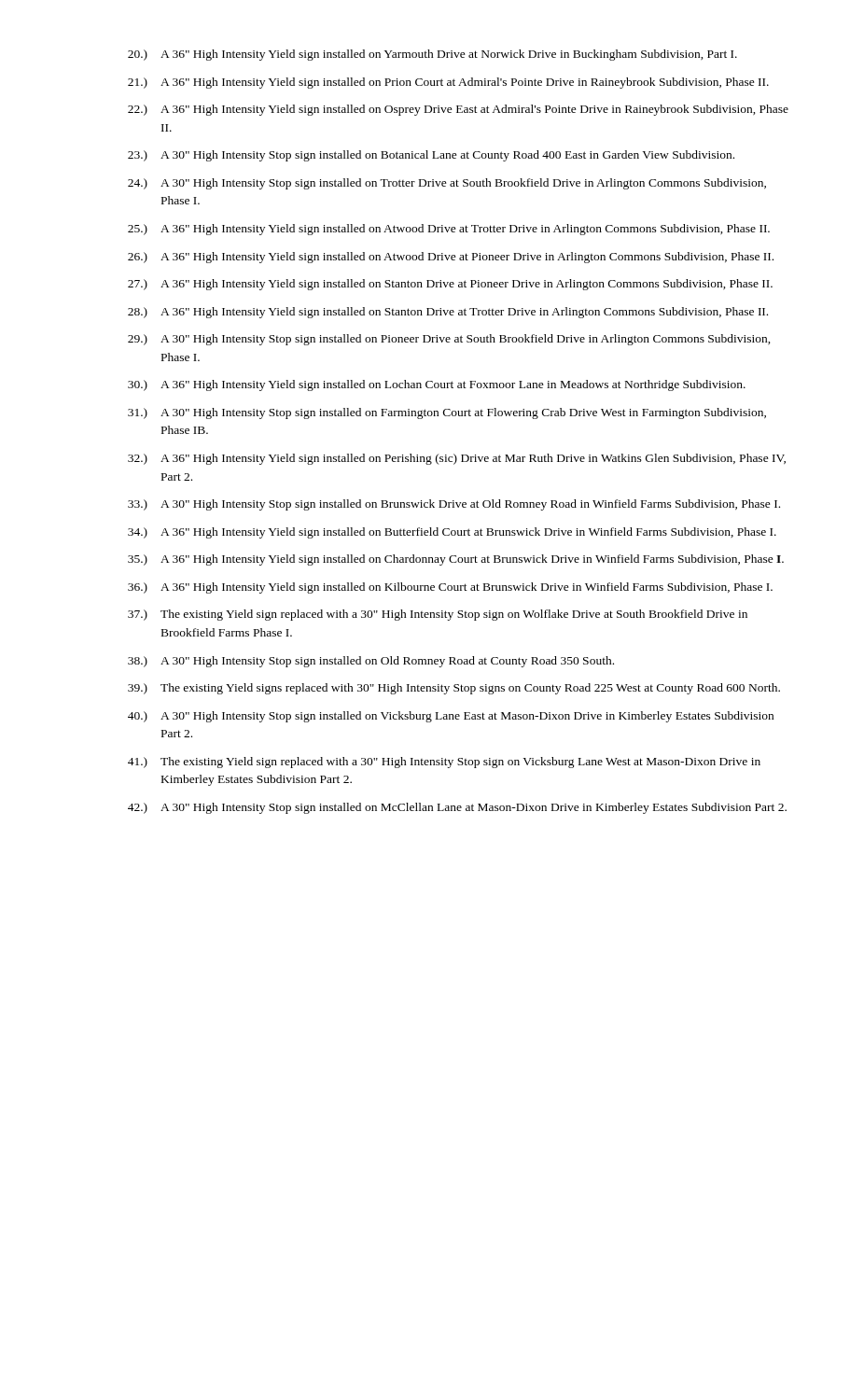Click on the list item with the text "33.) A 30" High Intensity Stop sign installed"
Screen dimensions: 1400x850
(x=444, y=504)
